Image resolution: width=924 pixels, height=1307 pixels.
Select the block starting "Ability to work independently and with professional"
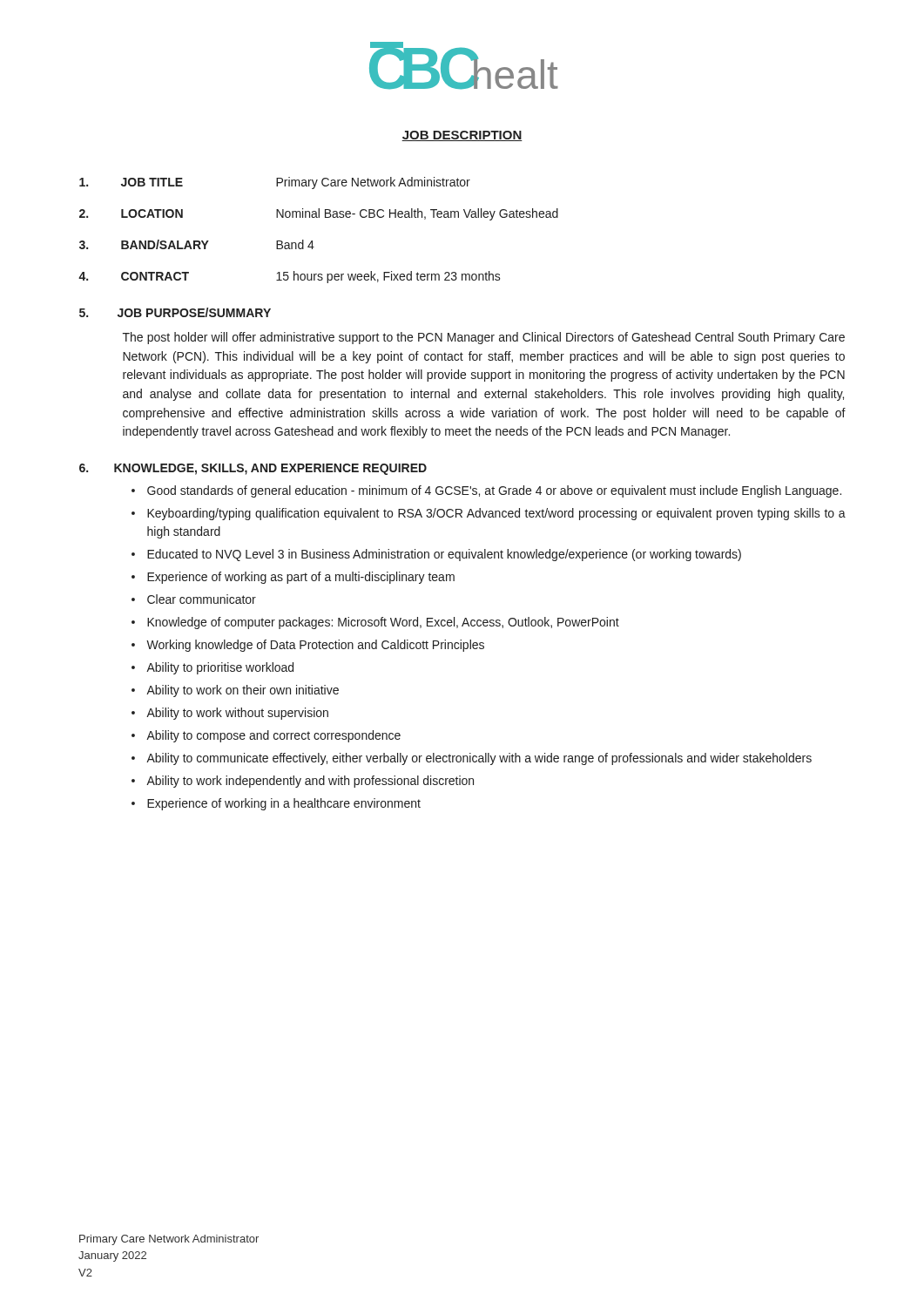coord(311,781)
